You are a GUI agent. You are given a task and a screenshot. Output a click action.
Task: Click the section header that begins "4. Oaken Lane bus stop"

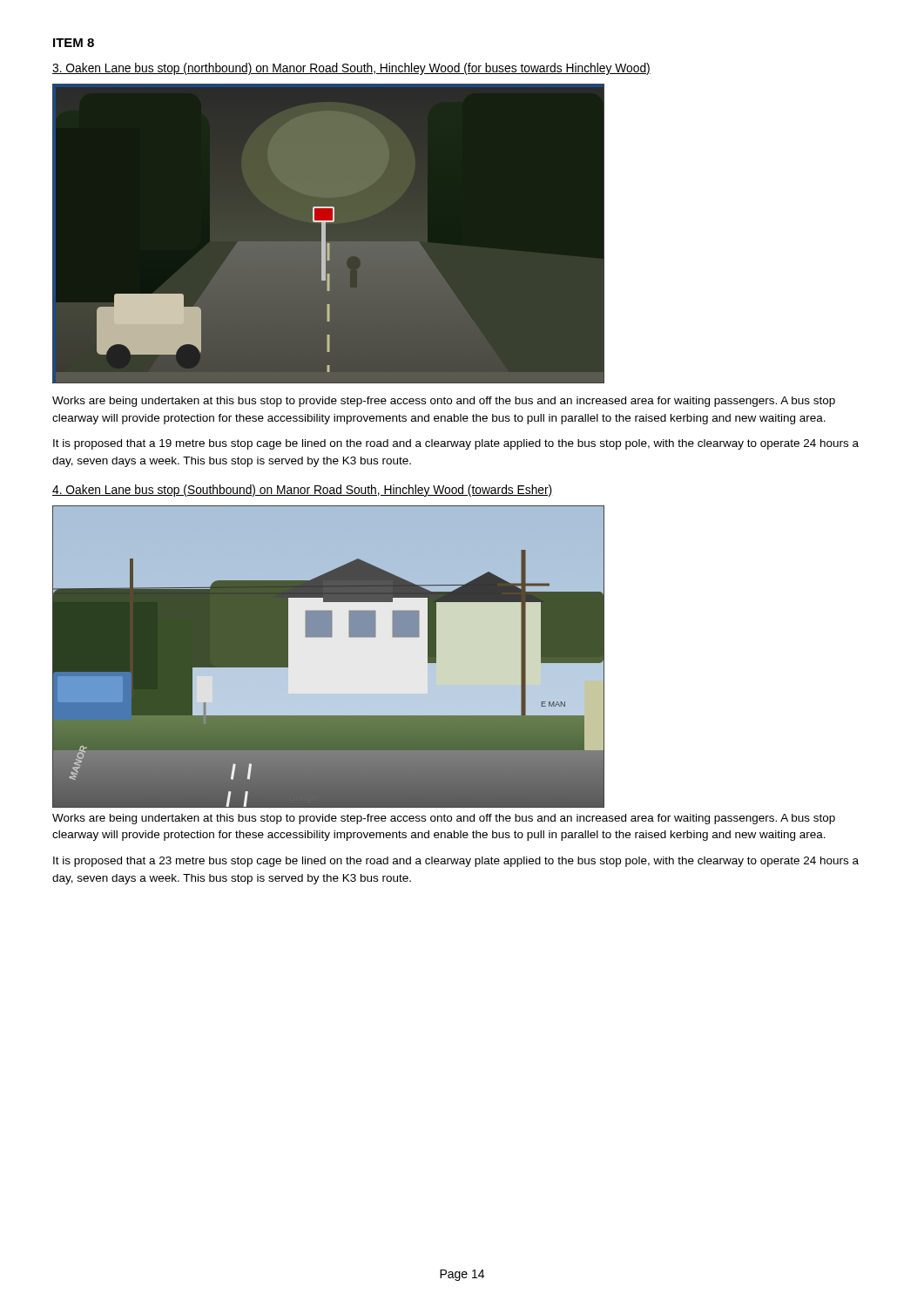coord(302,490)
